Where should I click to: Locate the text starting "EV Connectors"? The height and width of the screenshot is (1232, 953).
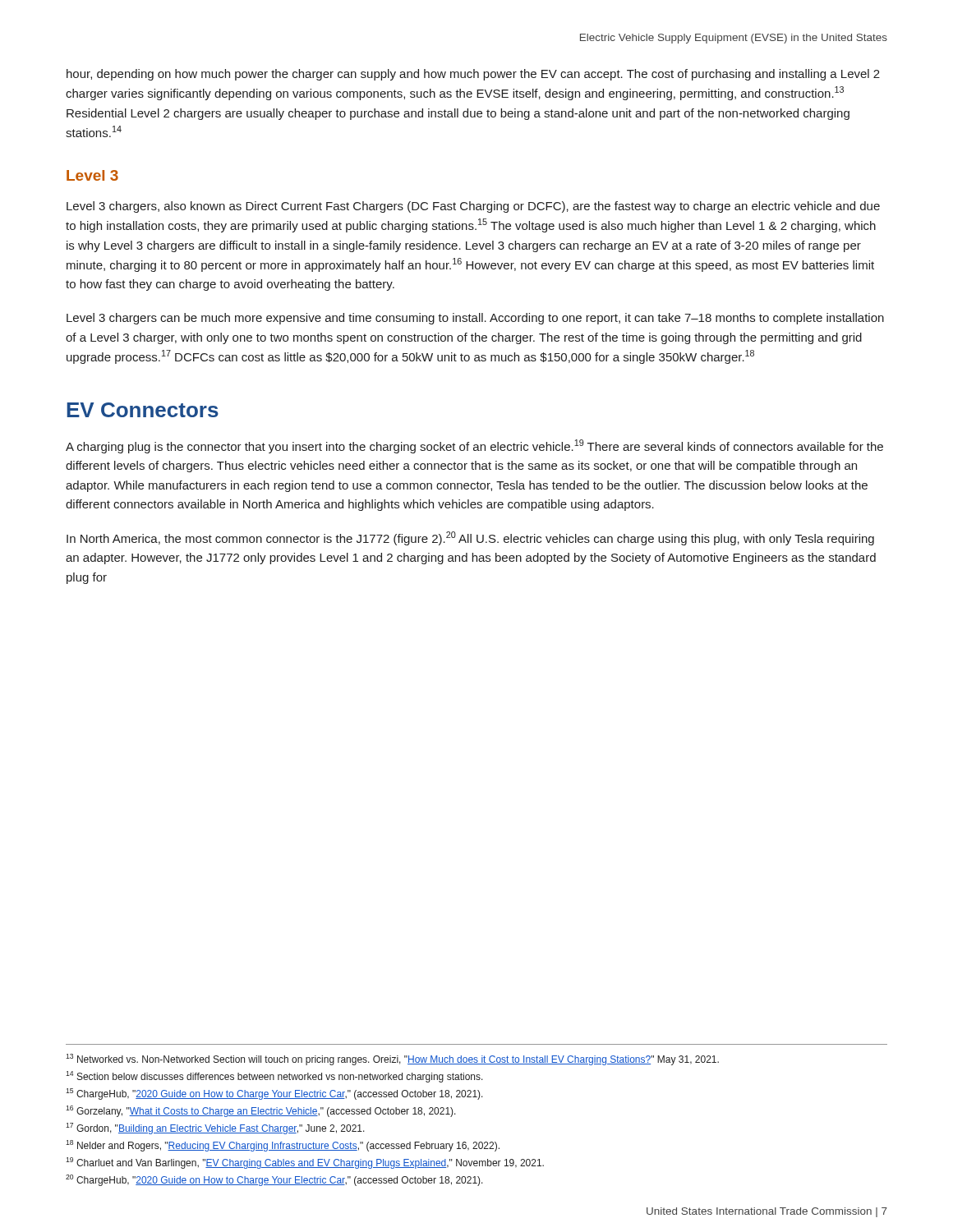click(x=142, y=410)
